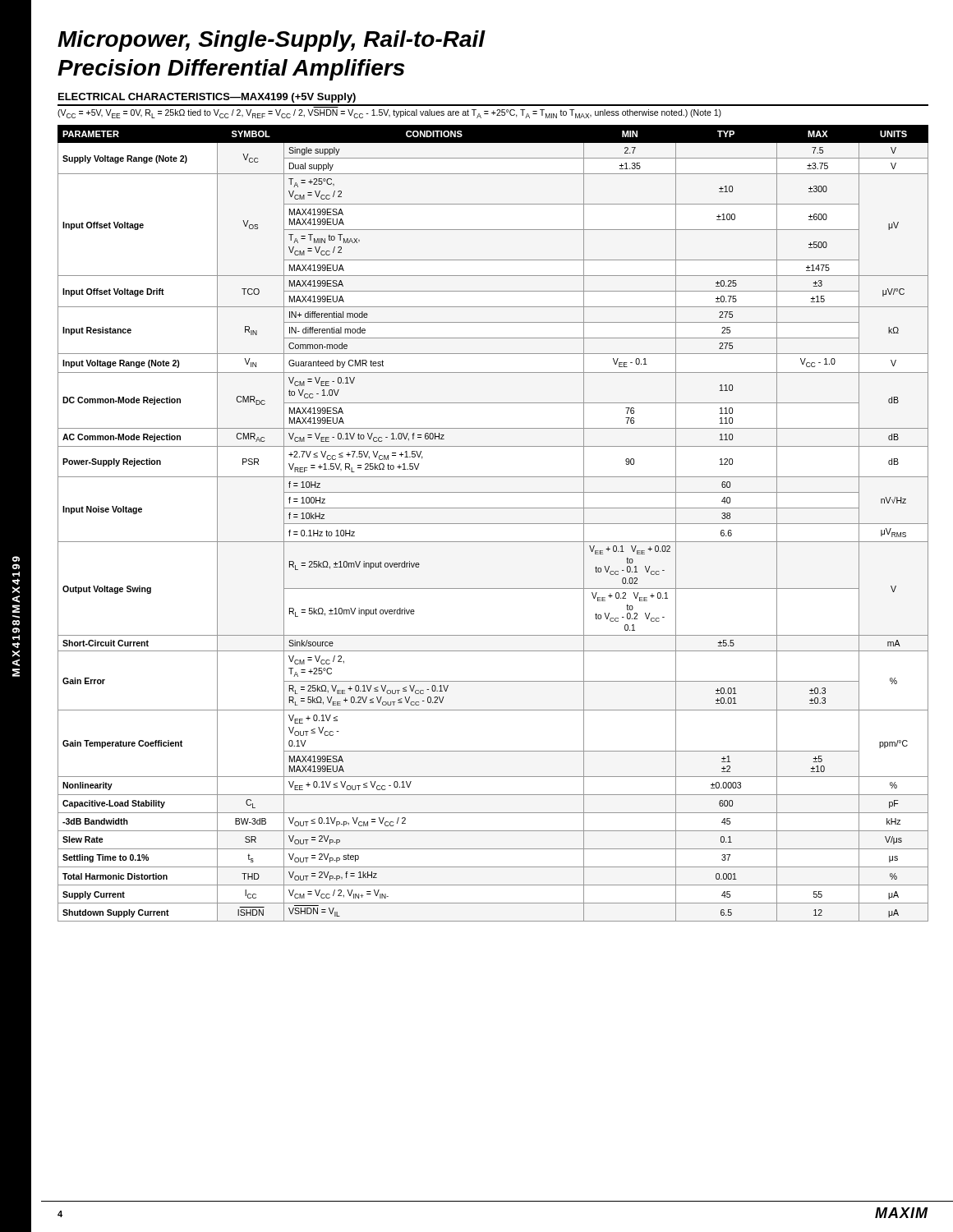Find the section header
The image size is (953, 1232).
click(207, 96)
